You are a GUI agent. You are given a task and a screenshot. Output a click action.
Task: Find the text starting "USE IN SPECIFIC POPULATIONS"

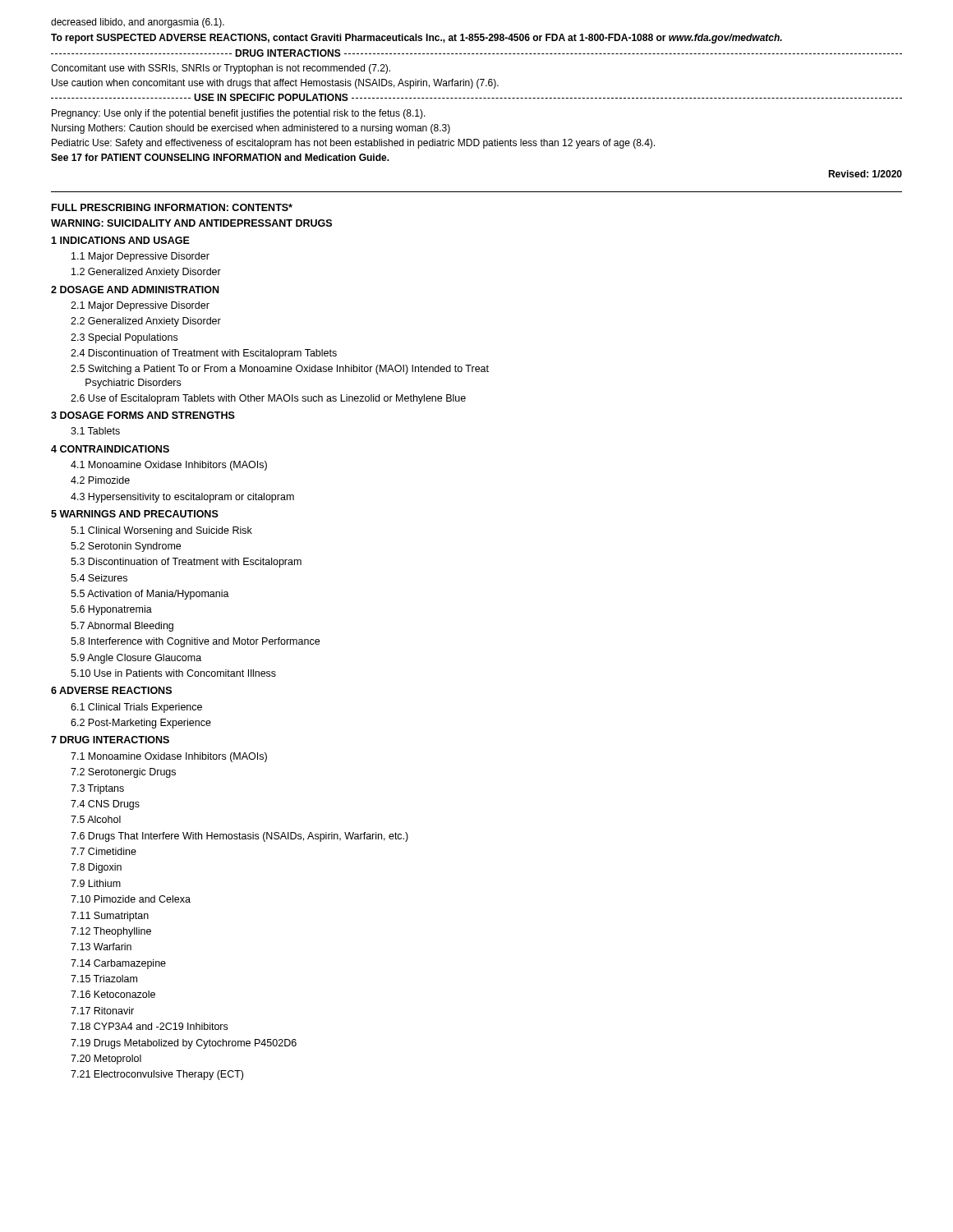click(476, 98)
